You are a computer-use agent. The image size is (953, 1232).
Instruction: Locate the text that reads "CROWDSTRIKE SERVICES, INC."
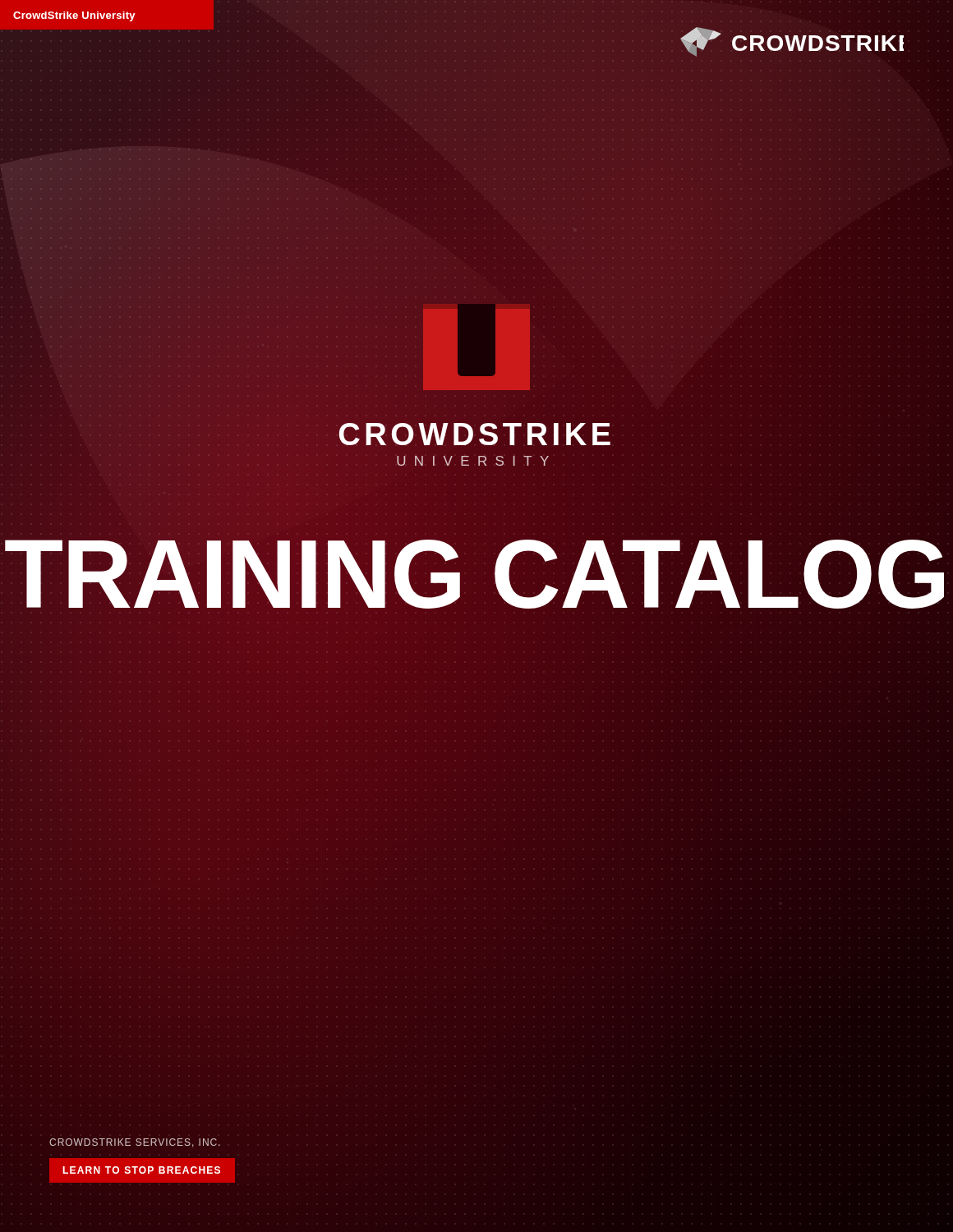(x=135, y=1142)
